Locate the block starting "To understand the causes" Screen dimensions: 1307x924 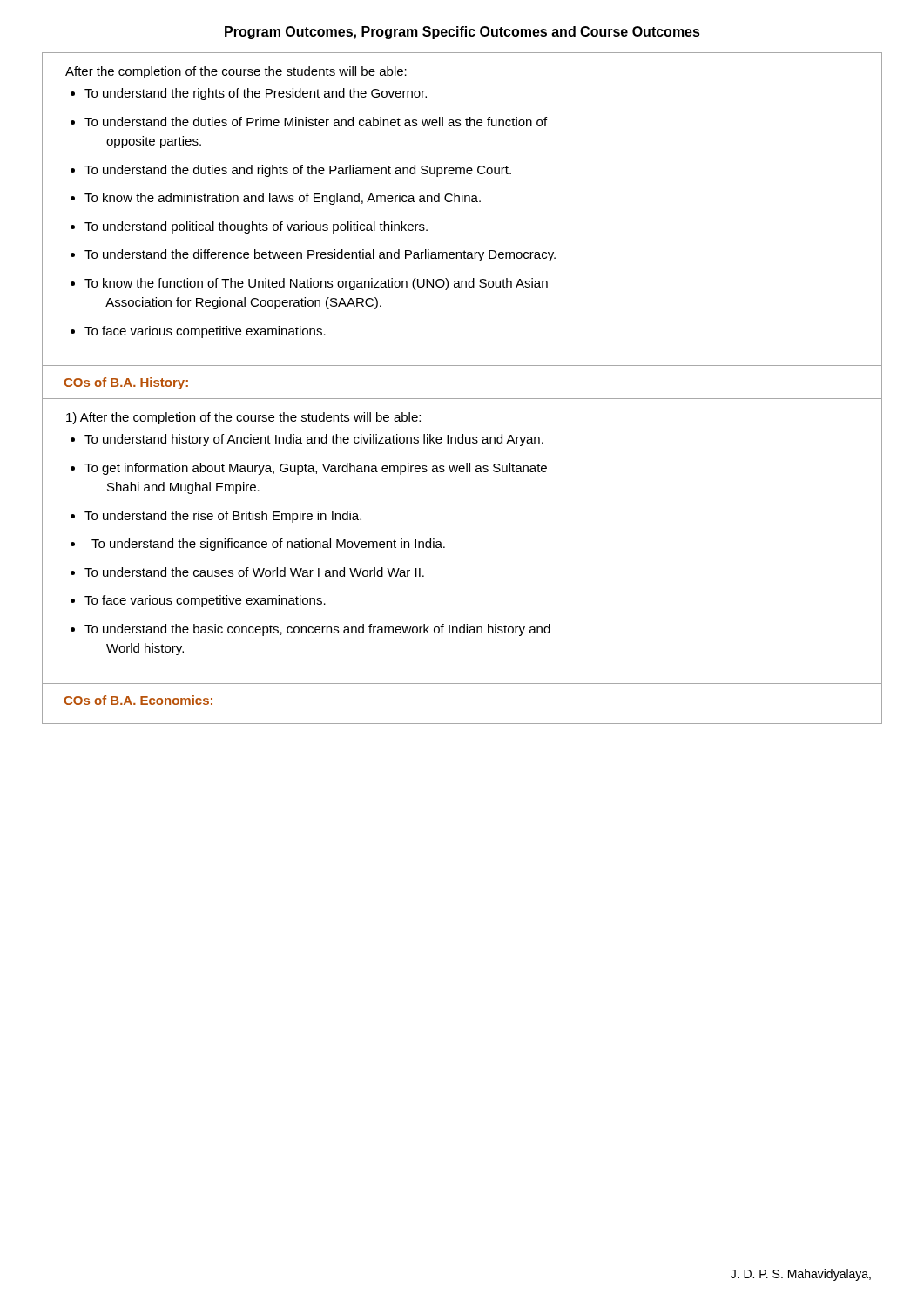pyautogui.click(x=255, y=572)
